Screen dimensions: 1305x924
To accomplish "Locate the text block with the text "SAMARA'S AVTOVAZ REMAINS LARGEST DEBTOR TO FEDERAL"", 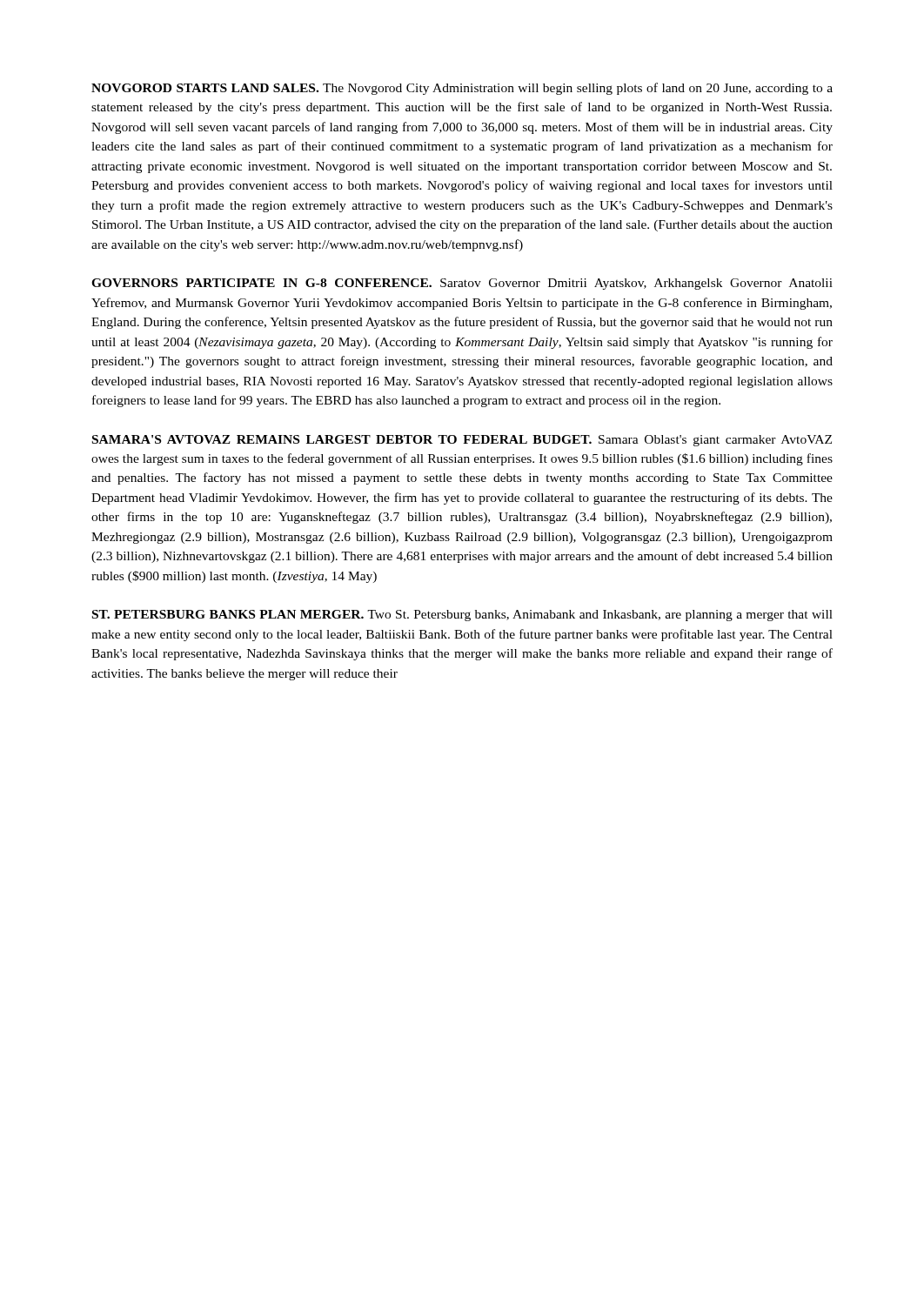I will point(462,507).
